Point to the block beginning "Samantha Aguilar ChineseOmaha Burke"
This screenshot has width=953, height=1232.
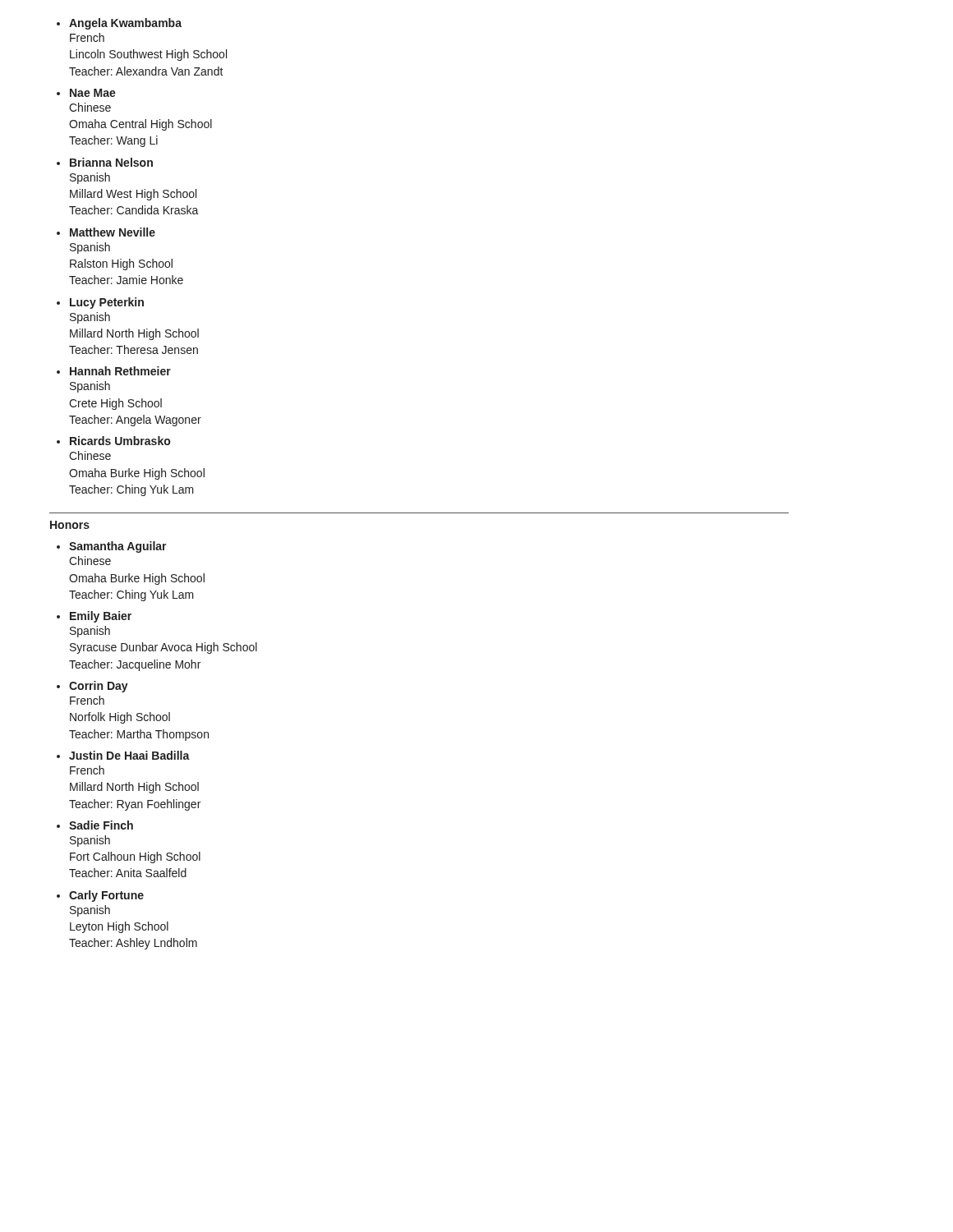coord(118,547)
